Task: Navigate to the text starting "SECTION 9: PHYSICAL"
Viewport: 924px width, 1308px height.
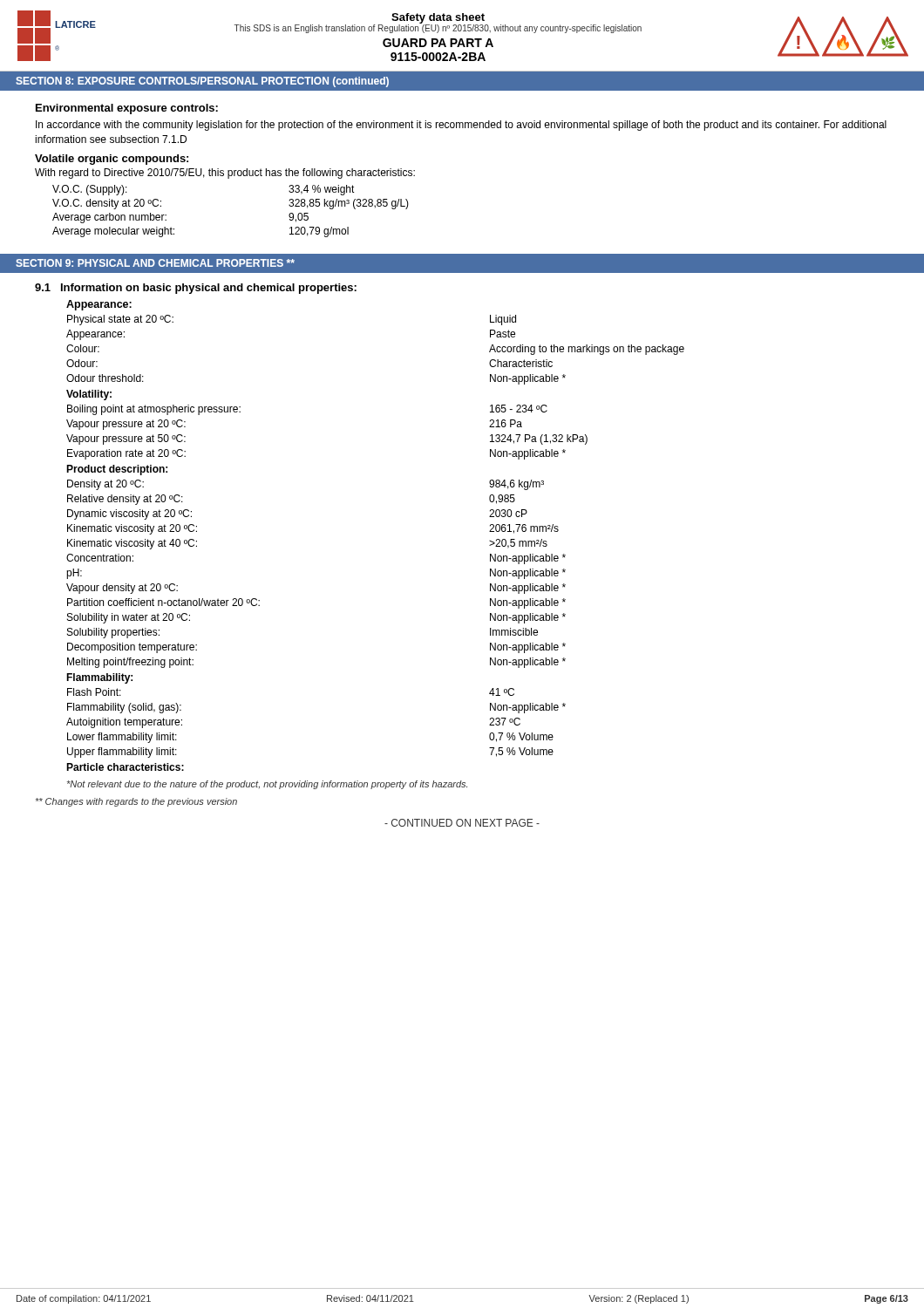Action: [x=155, y=263]
